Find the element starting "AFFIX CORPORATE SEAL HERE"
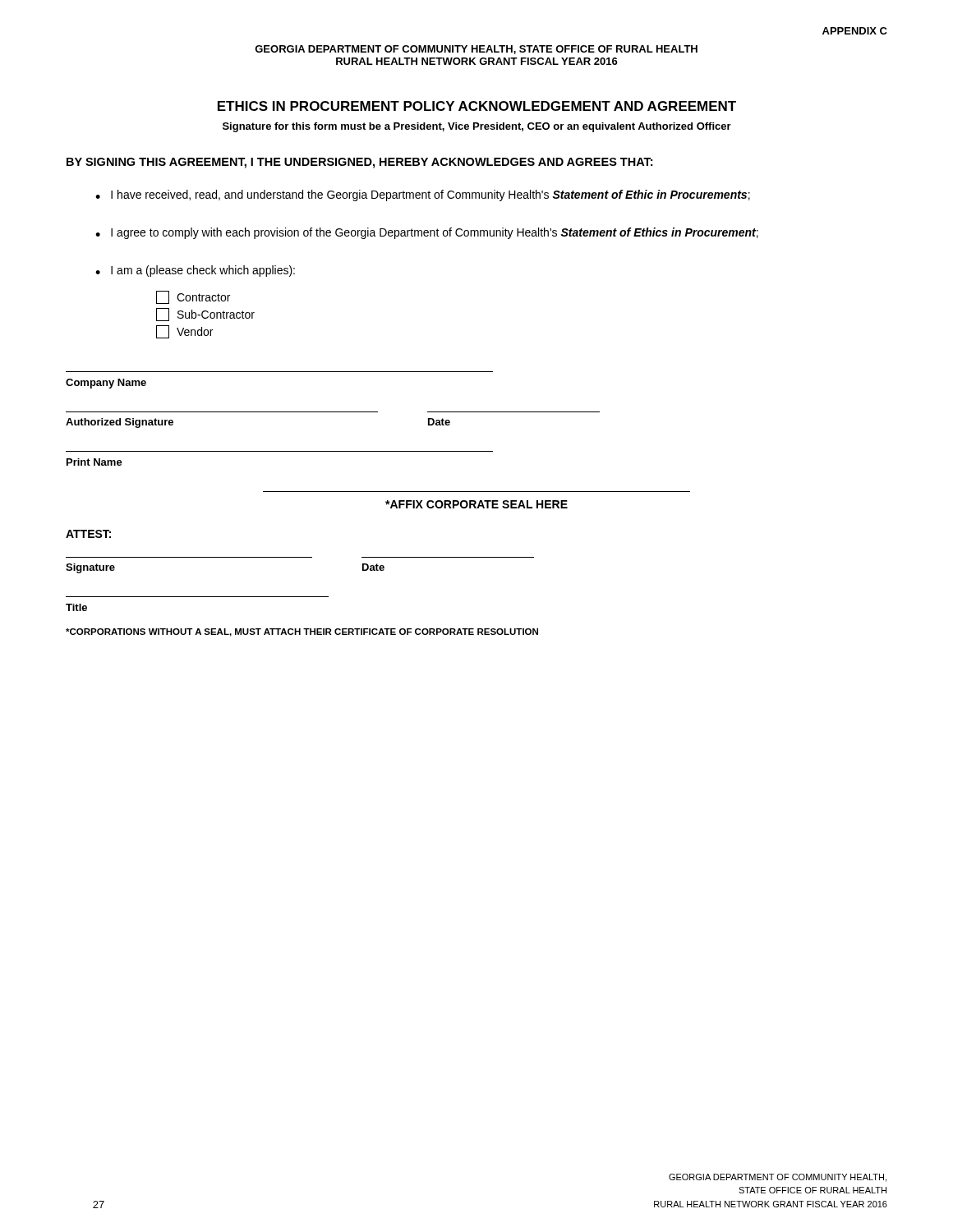 476,501
